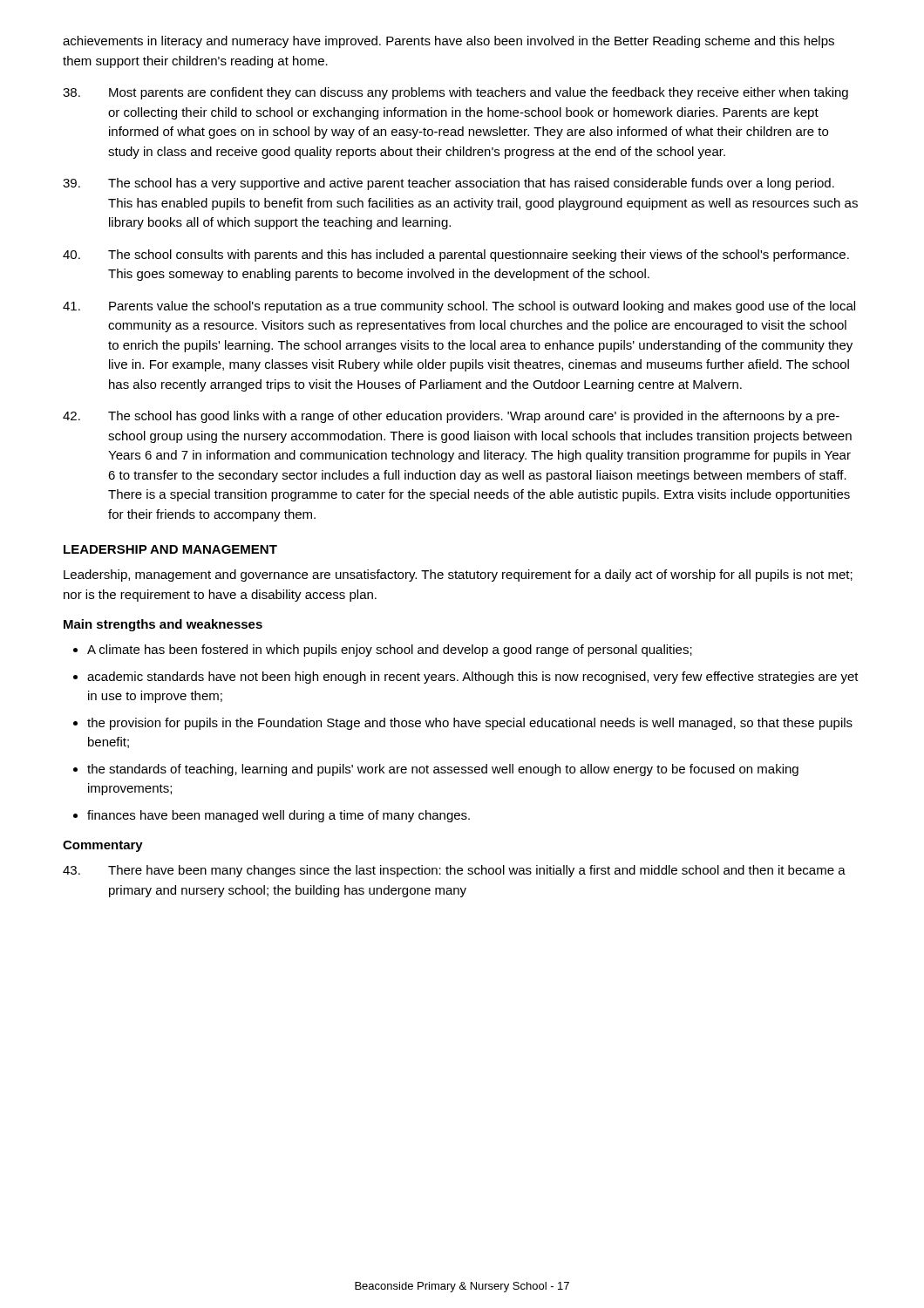Click on the list item containing "finances have been managed well"
The image size is (924, 1308).
pyautogui.click(x=279, y=814)
